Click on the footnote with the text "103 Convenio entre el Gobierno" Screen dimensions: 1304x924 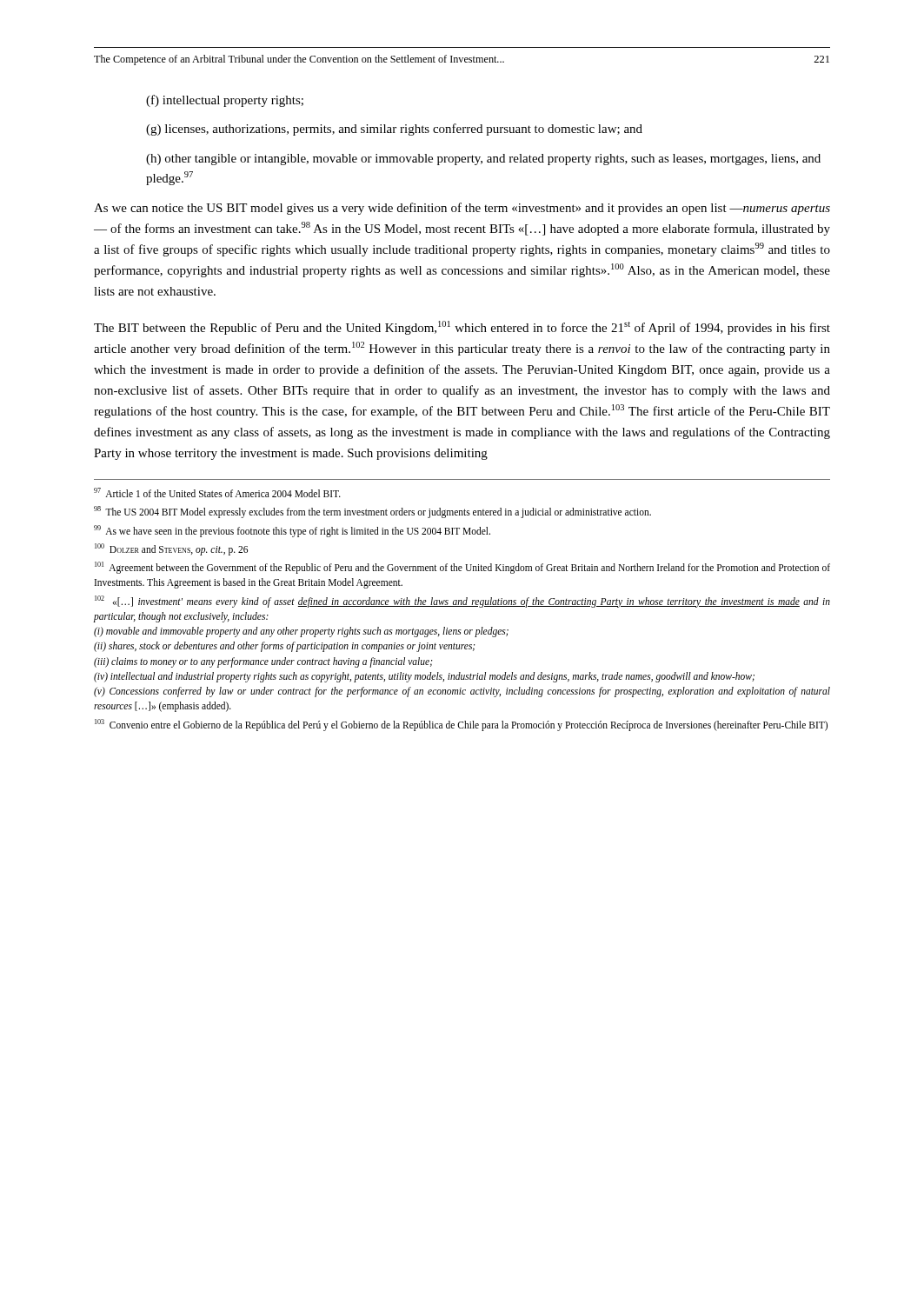[x=461, y=724]
